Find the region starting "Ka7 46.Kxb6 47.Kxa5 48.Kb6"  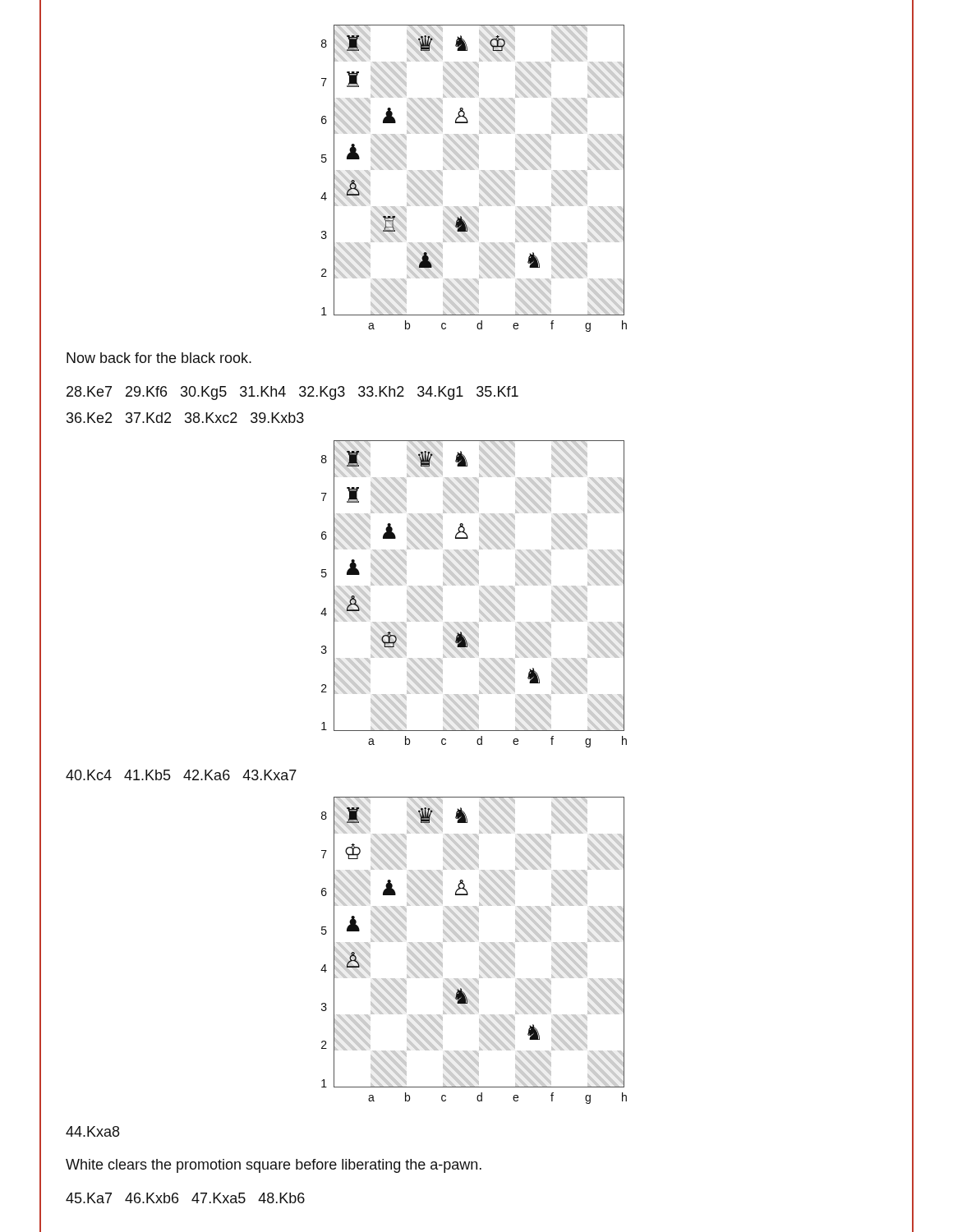pyautogui.click(x=185, y=1198)
